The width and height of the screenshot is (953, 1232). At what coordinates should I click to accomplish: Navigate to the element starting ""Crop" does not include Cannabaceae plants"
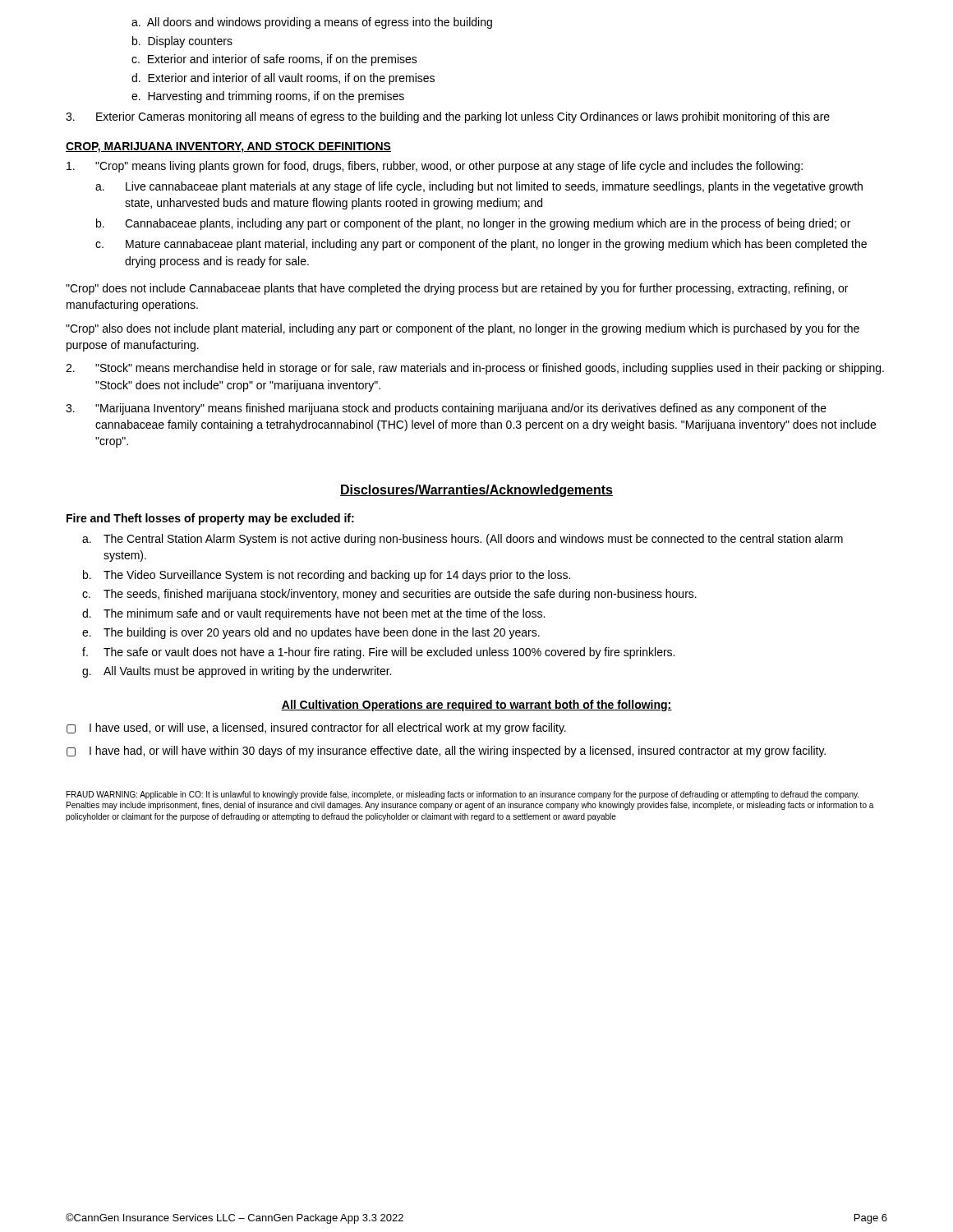point(457,297)
